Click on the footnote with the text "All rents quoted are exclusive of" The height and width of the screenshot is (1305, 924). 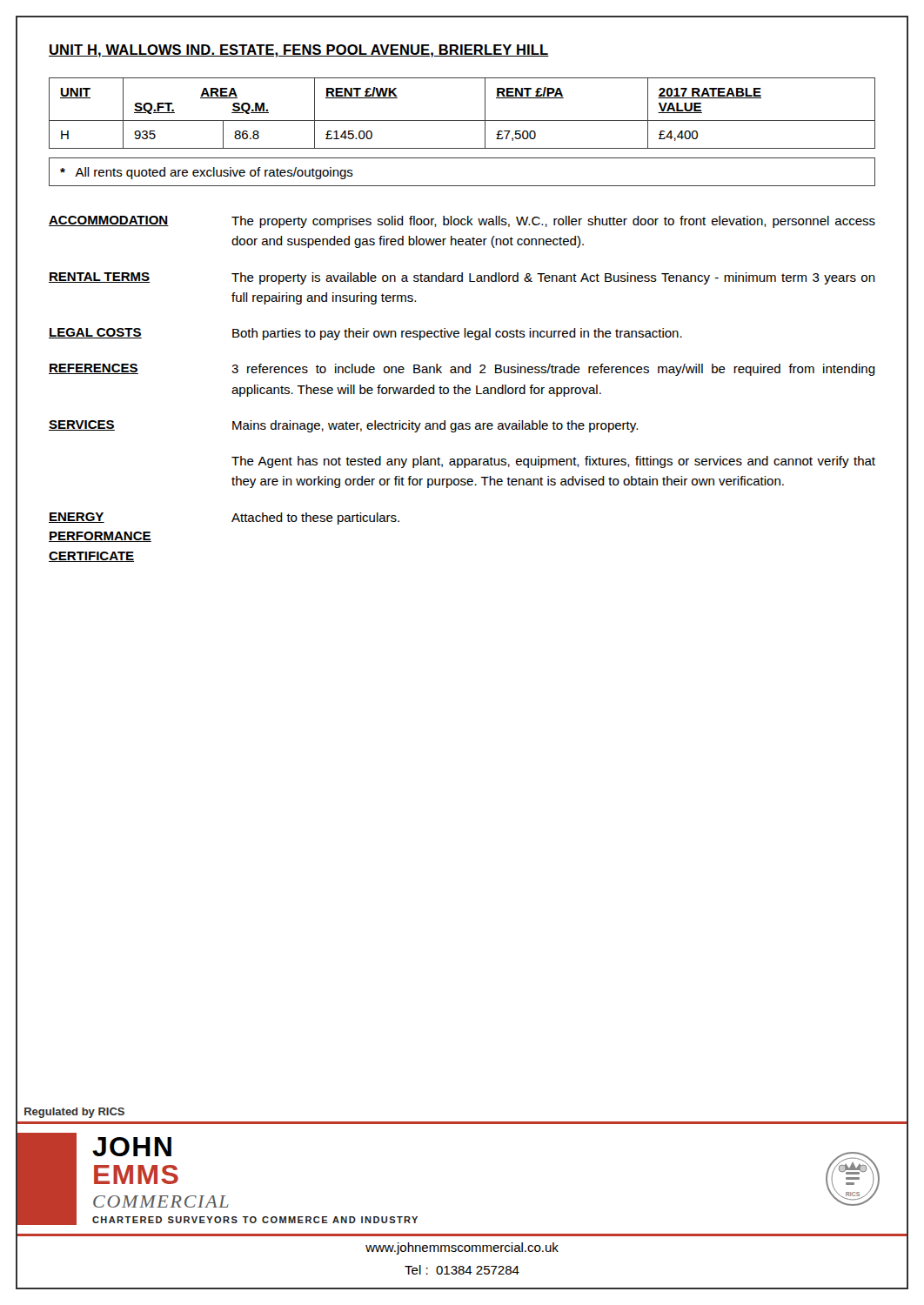(x=207, y=172)
